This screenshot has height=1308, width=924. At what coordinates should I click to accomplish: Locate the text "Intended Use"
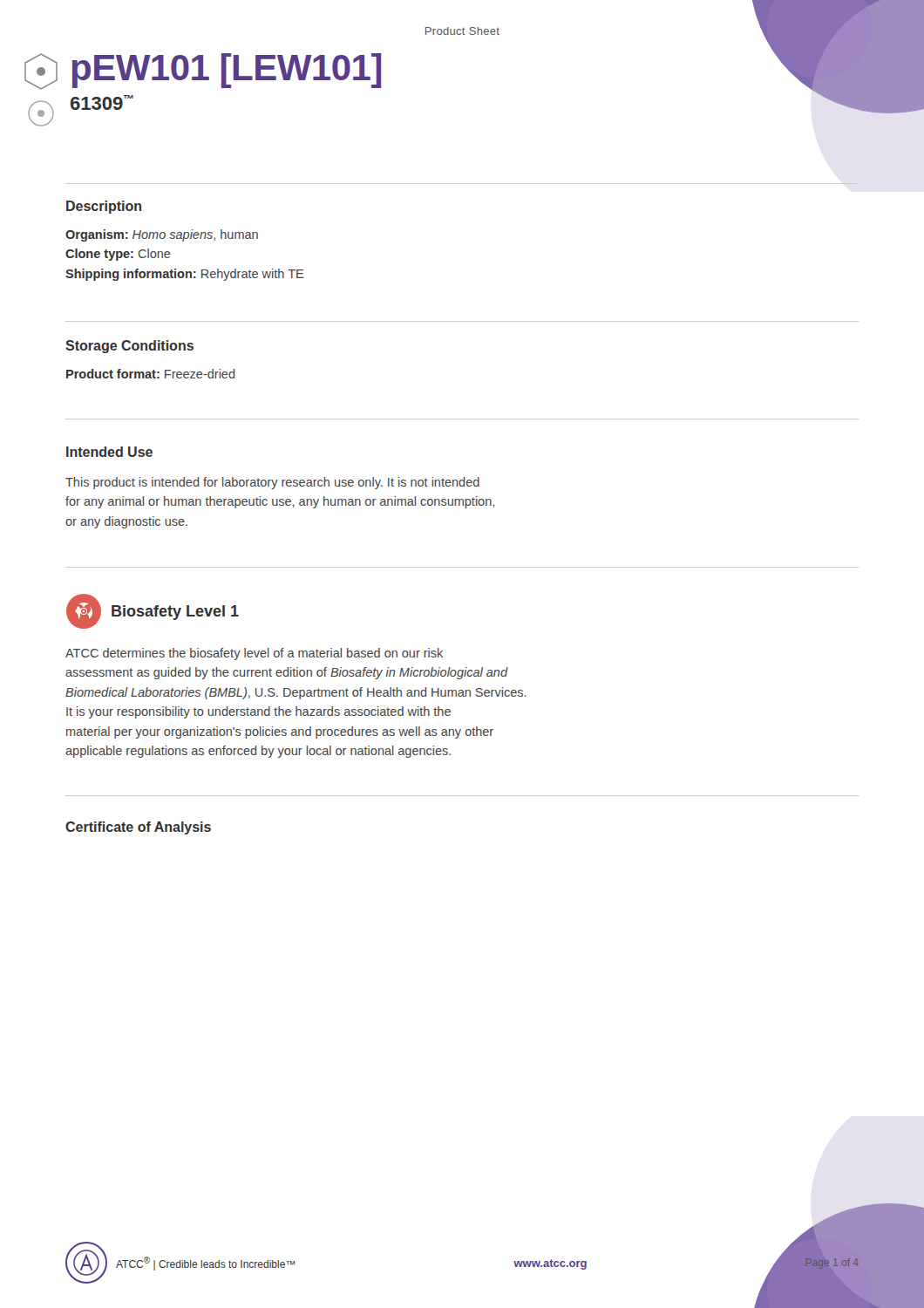(x=109, y=452)
